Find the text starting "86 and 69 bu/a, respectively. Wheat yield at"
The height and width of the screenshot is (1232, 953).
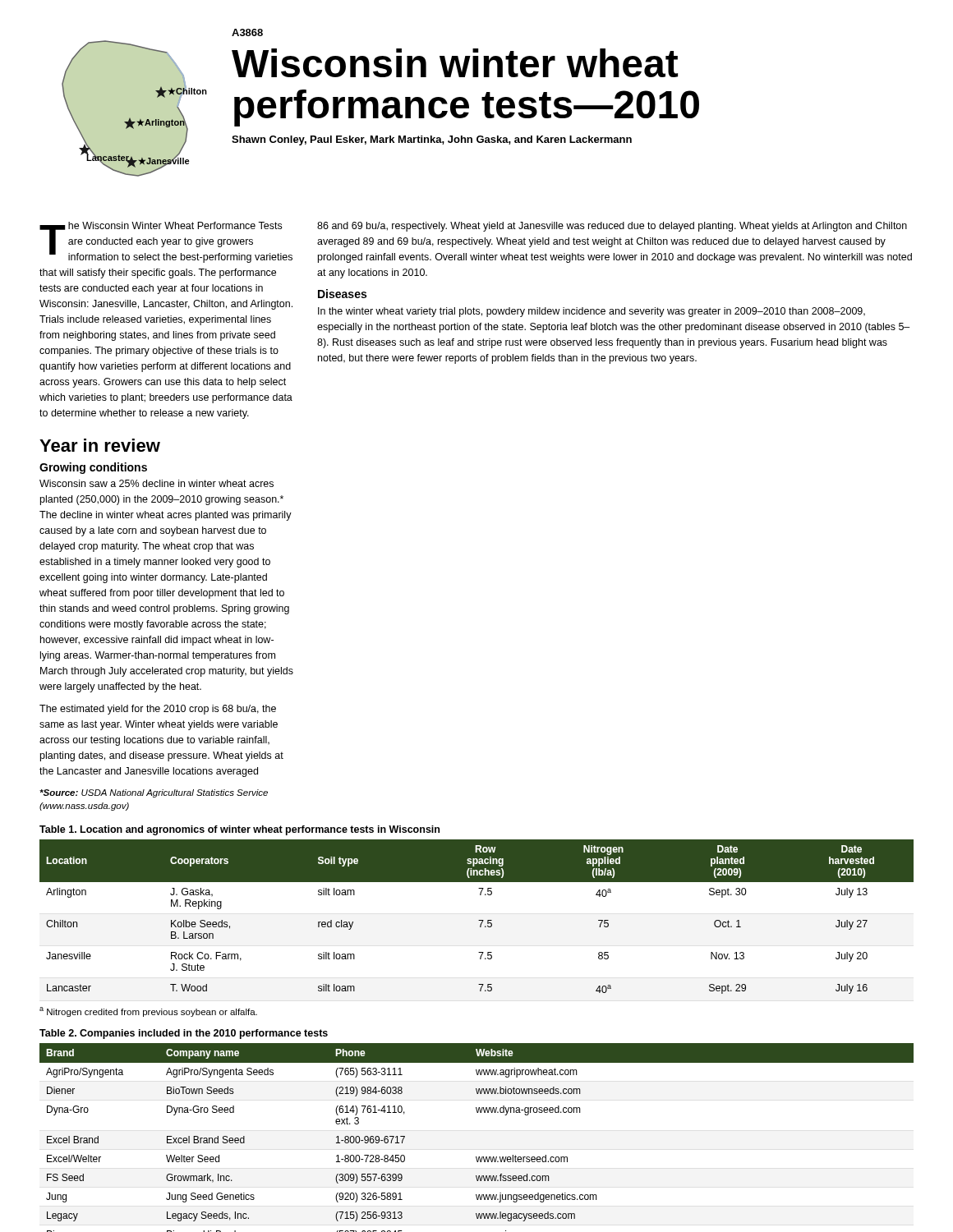615,249
